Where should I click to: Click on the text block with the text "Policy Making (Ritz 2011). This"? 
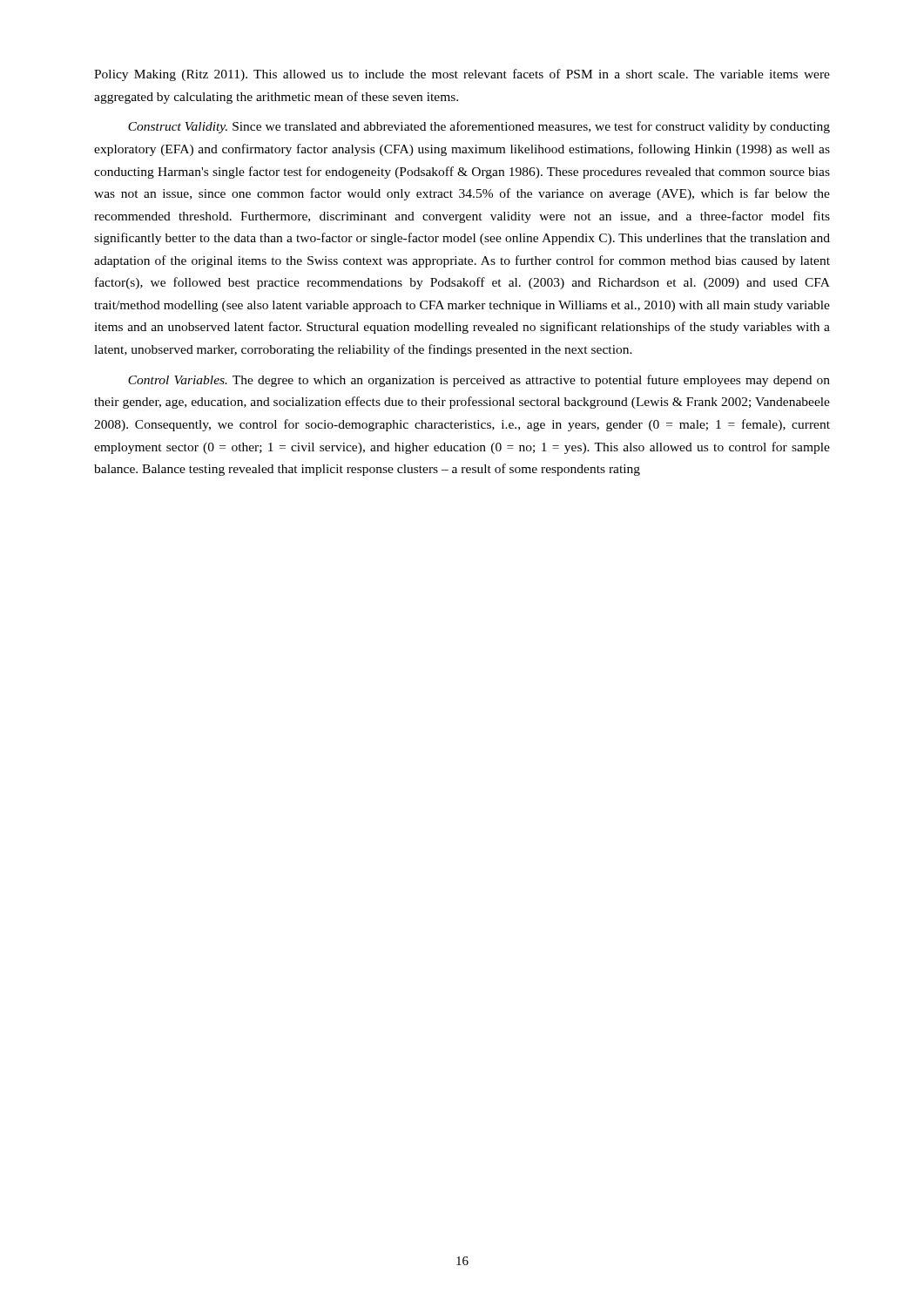tap(462, 85)
